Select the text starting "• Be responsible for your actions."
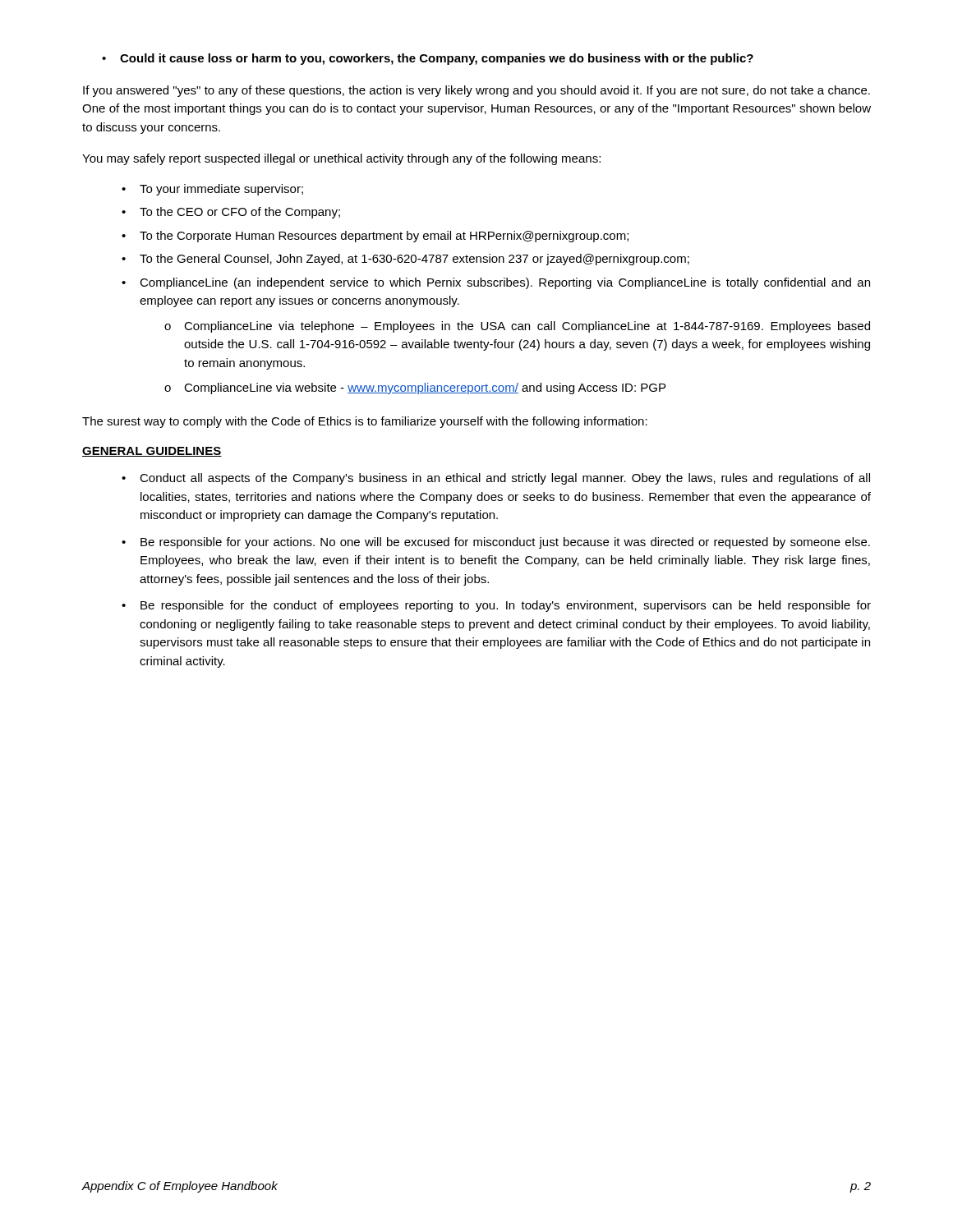Viewport: 953px width, 1232px height. (x=496, y=560)
